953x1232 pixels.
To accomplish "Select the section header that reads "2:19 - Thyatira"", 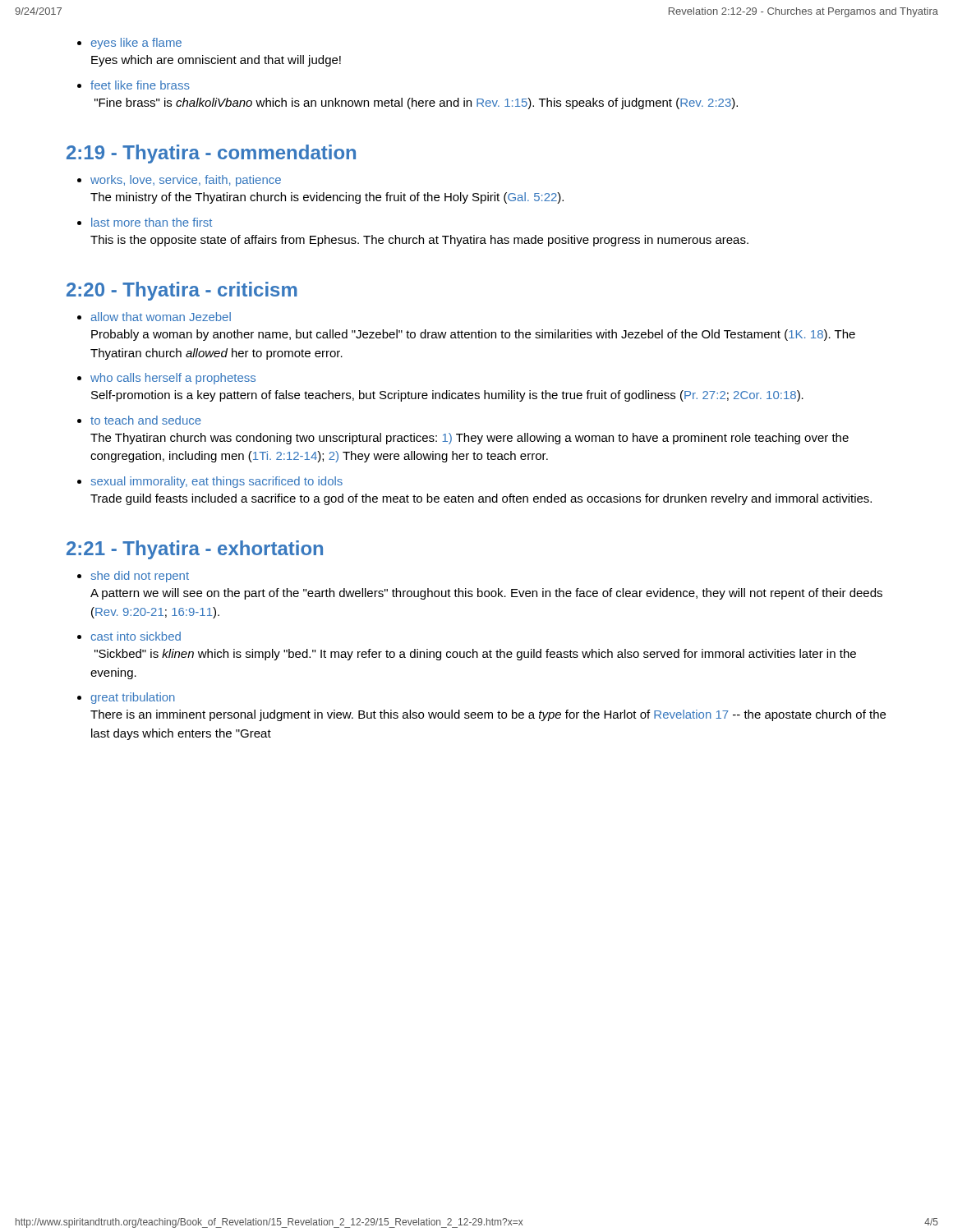I will [x=211, y=152].
